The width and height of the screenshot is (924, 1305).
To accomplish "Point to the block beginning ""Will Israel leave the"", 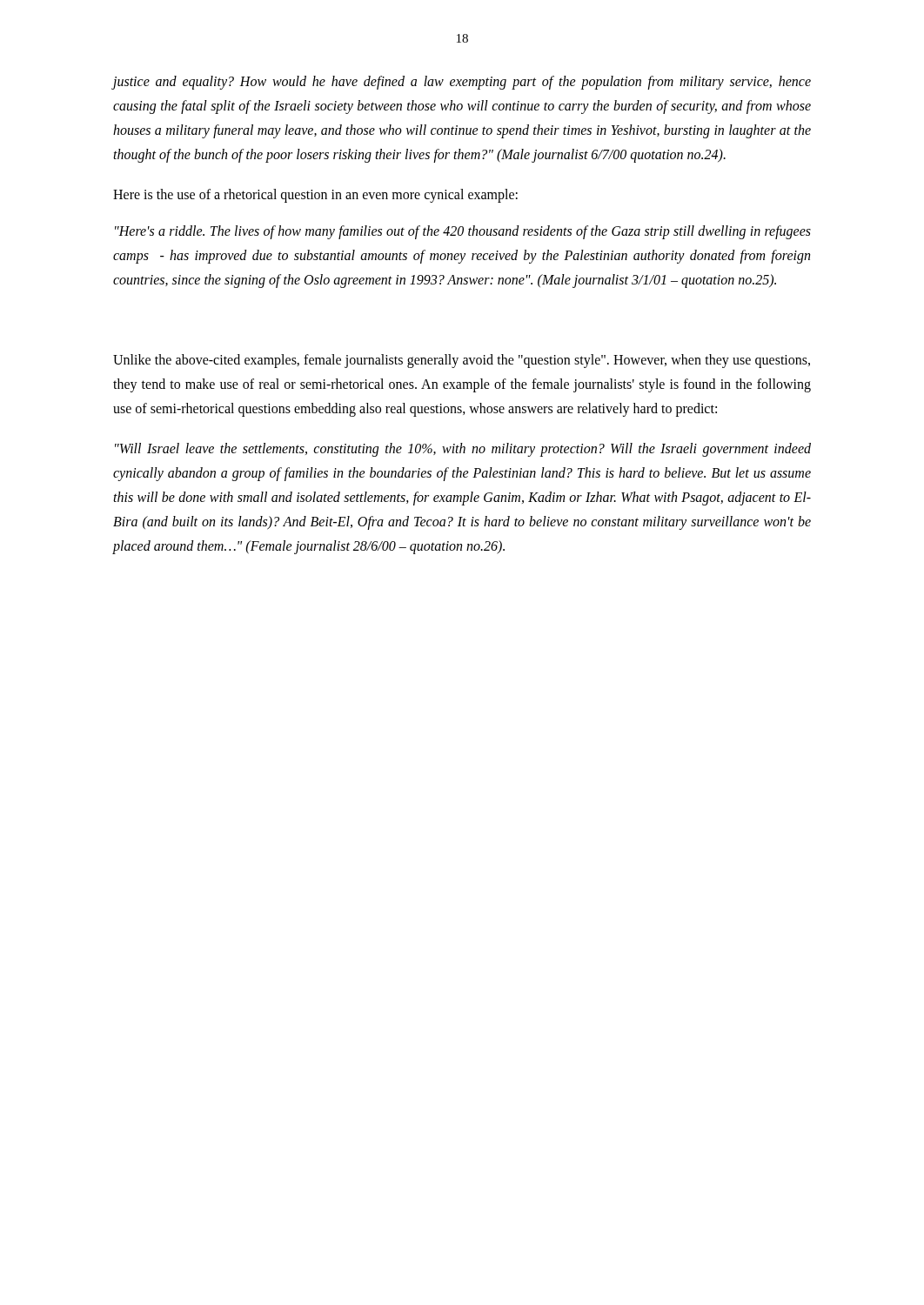I will pos(462,497).
